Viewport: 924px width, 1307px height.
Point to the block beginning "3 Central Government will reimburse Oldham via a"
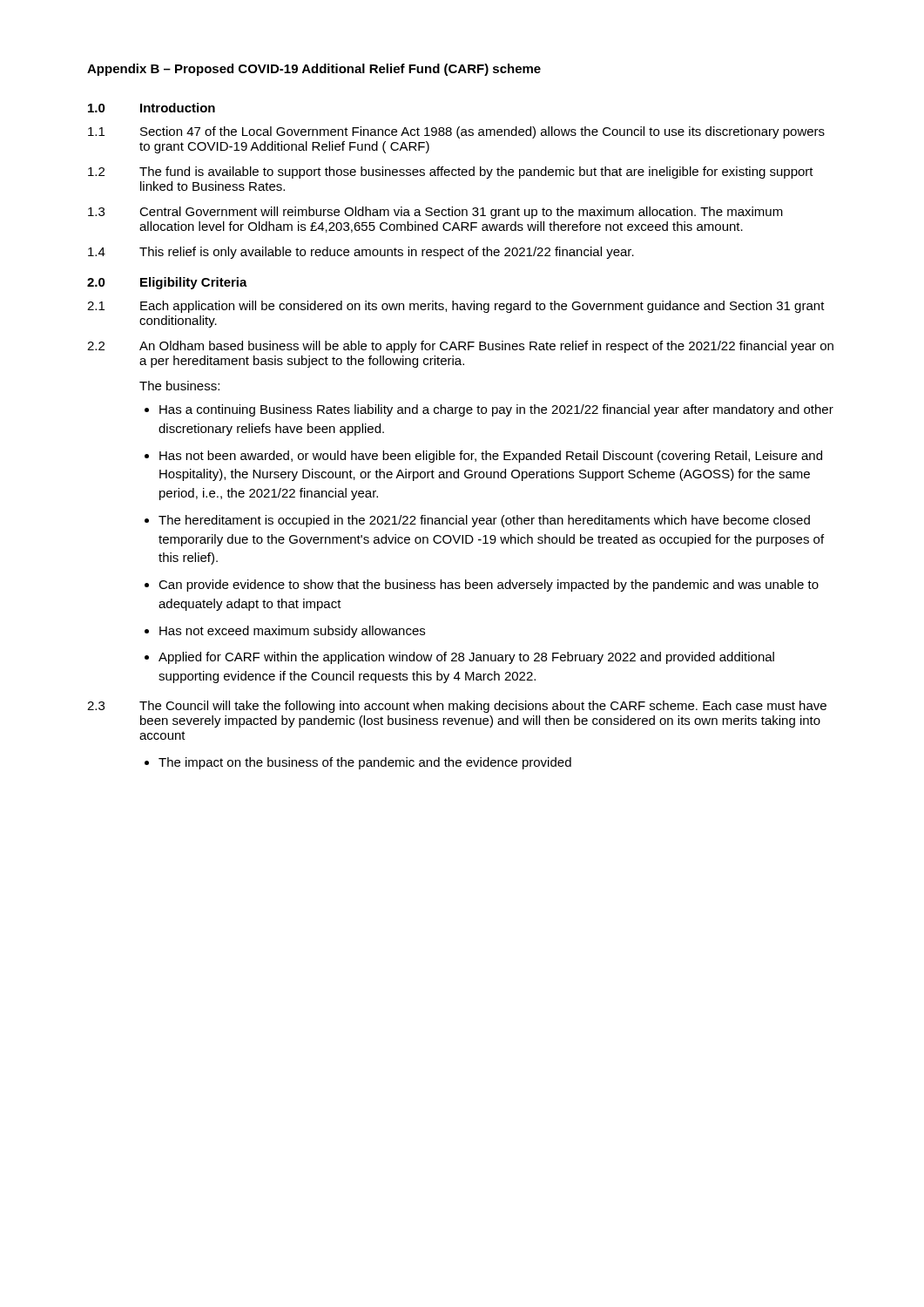[x=462, y=219]
